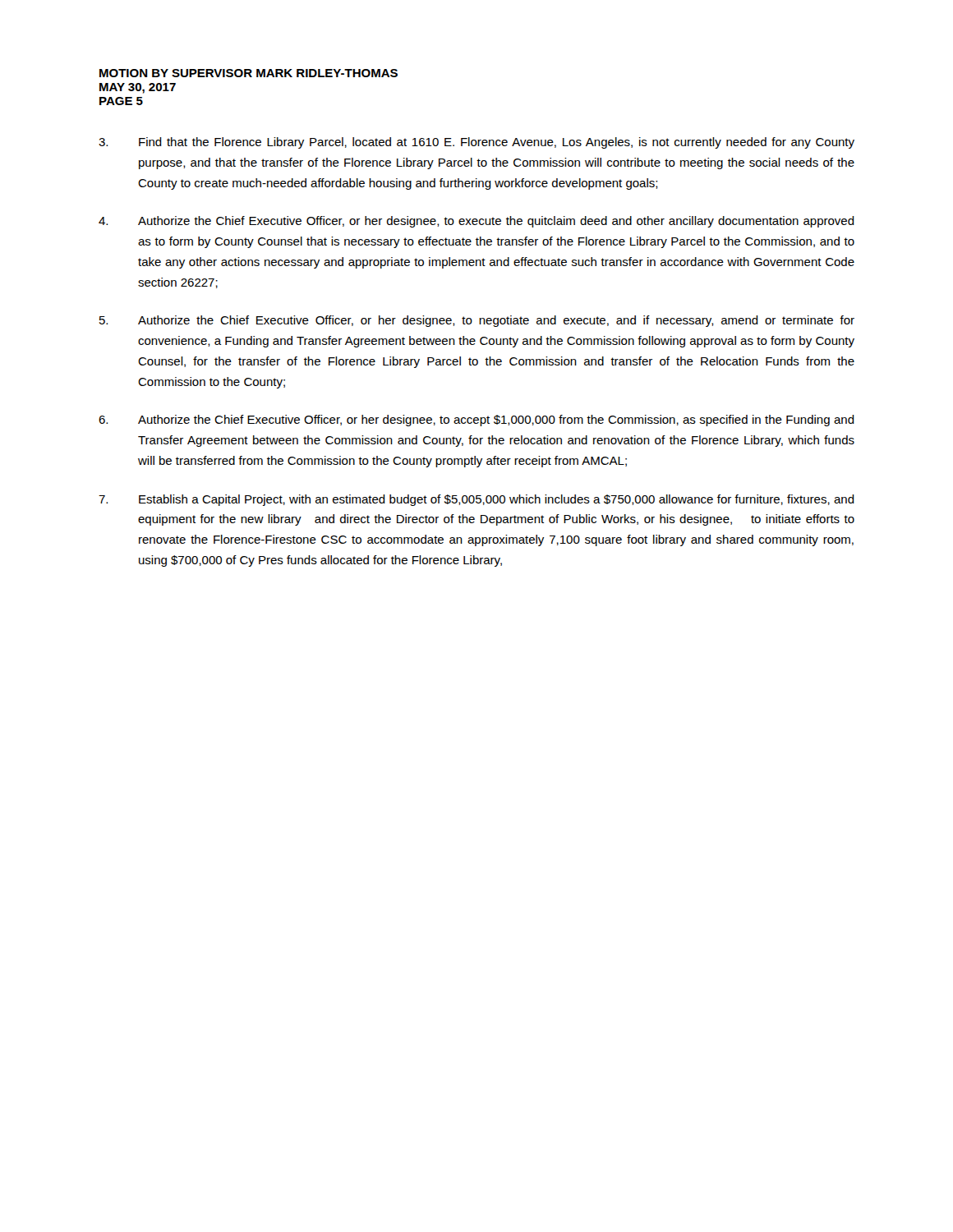Locate the list item containing "4. Authorize the Chief"
953x1232 pixels.
pyautogui.click(x=476, y=252)
